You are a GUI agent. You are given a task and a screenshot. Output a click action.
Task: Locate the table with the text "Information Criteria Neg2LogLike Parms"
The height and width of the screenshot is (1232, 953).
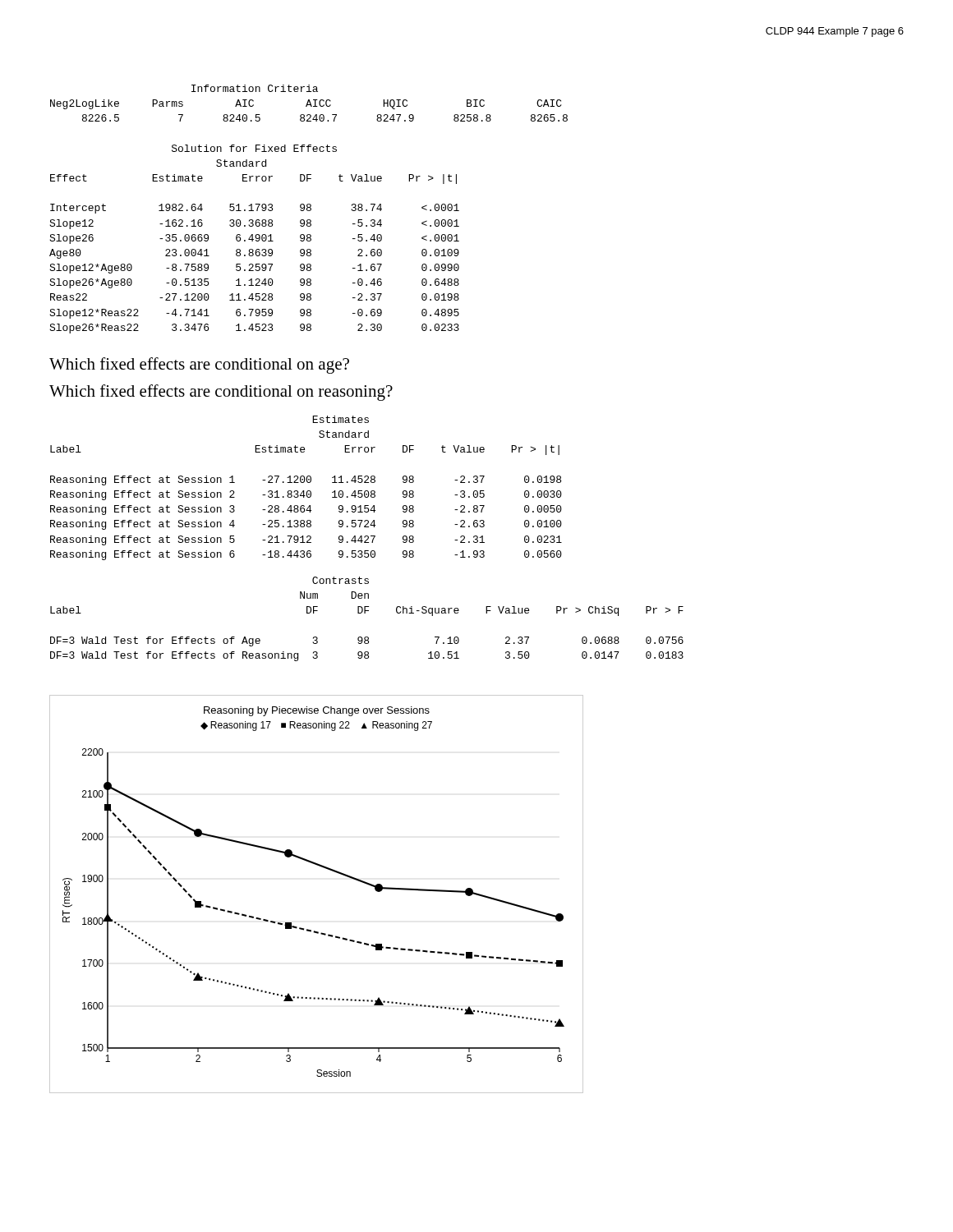coord(476,105)
